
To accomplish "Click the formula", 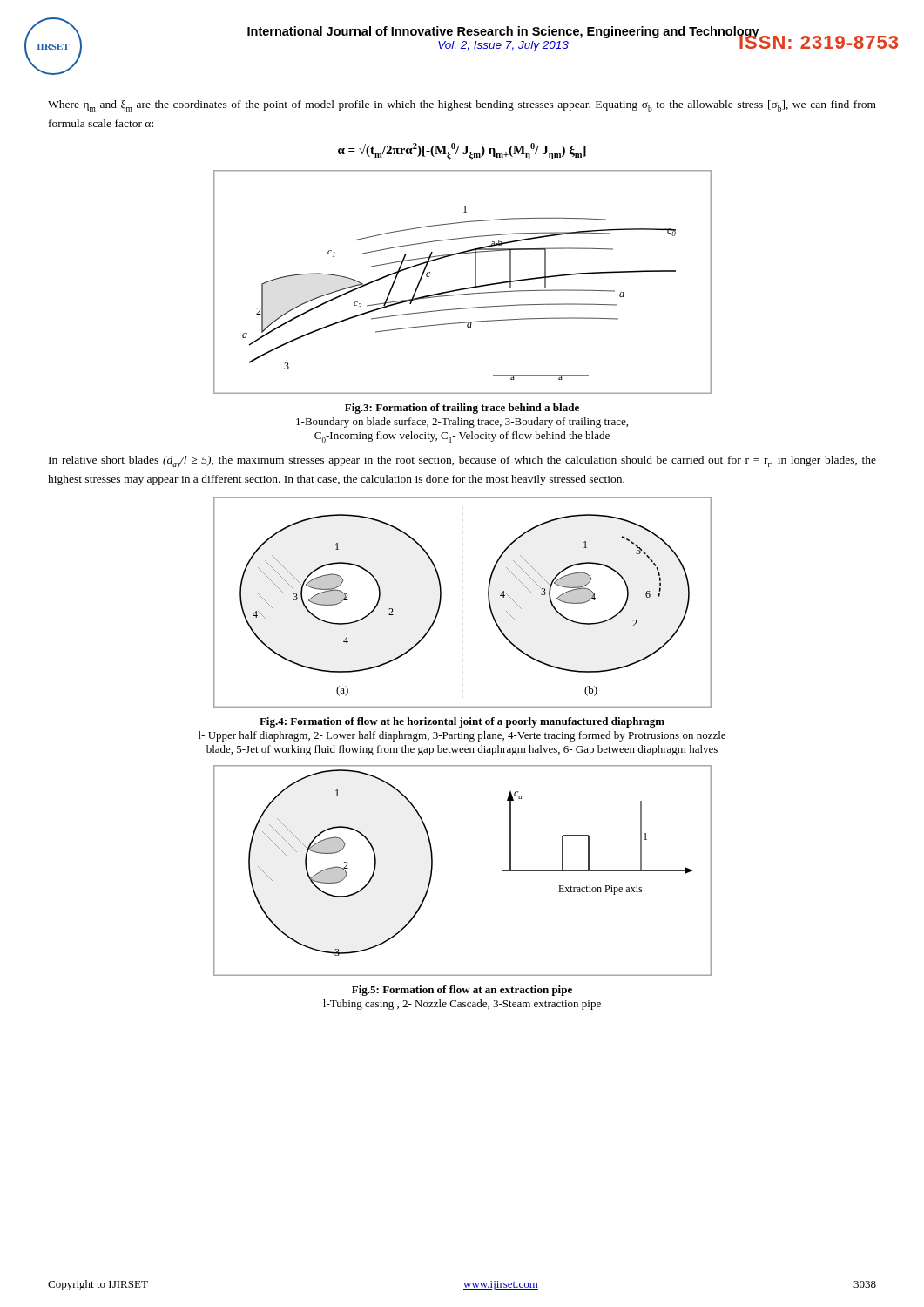I will [462, 150].
